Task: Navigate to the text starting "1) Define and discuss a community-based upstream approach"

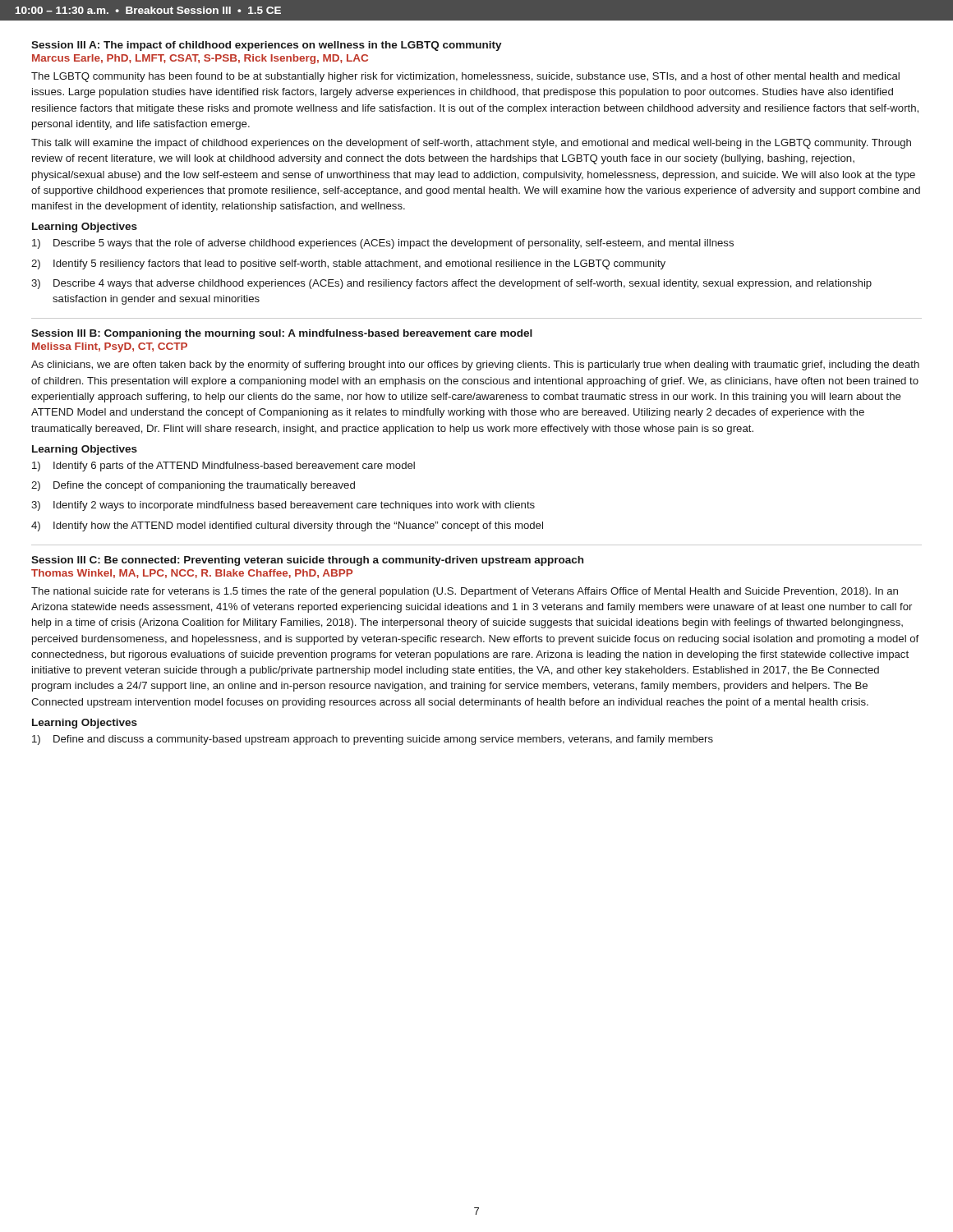Action: 372,739
